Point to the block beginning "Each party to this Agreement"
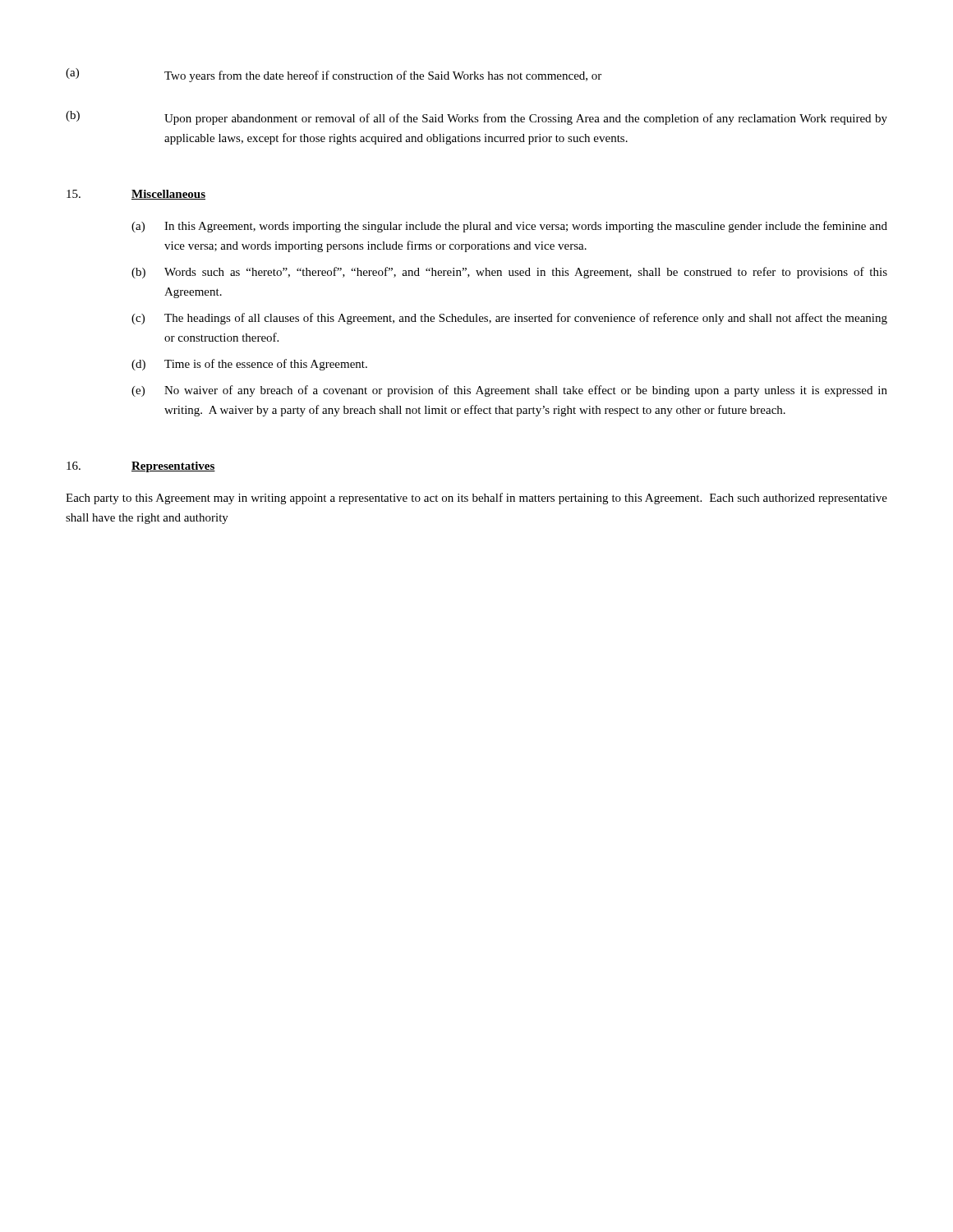This screenshot has height=1232, width=953. point(476,508)
